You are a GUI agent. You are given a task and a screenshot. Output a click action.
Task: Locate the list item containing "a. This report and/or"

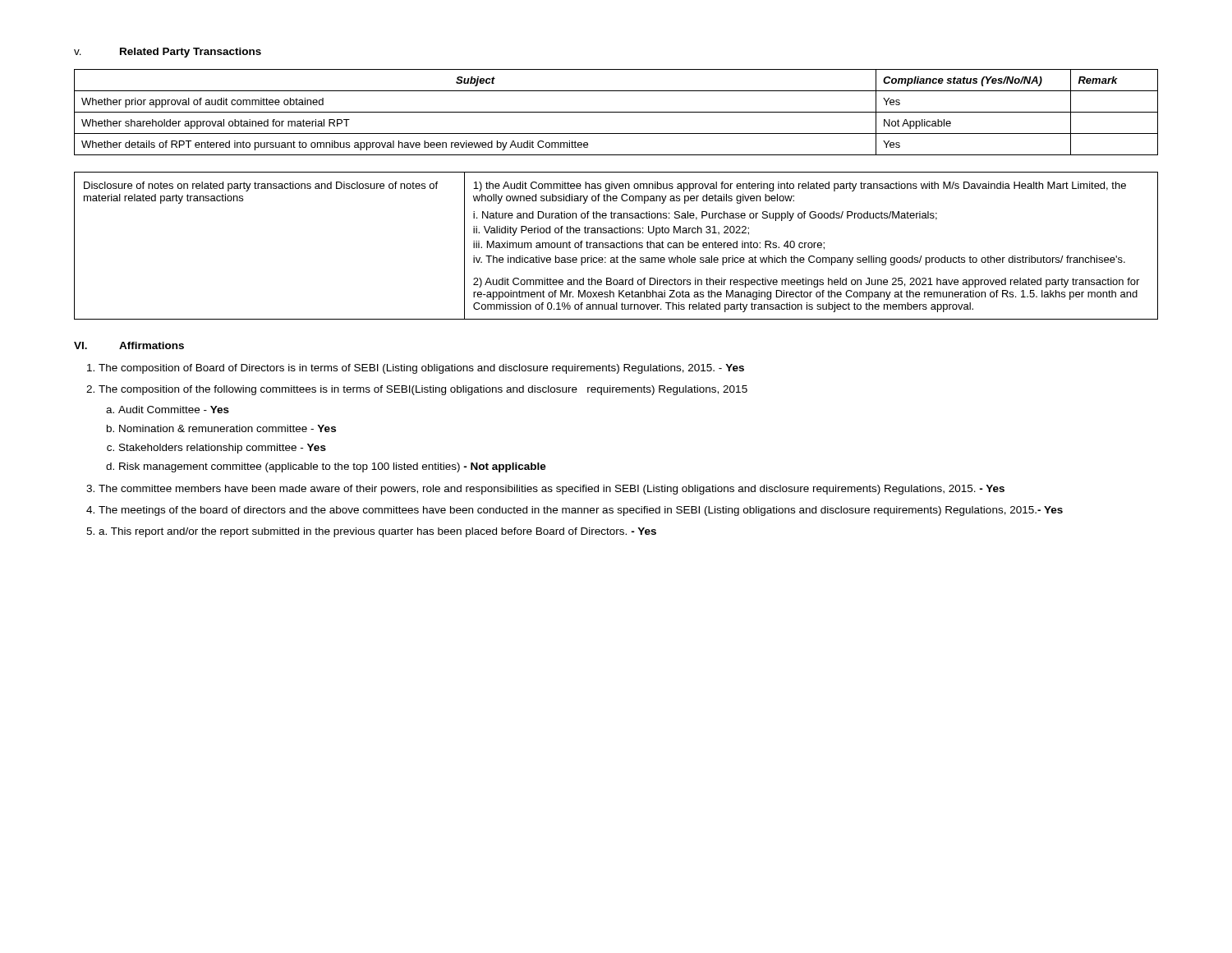[x=378, y=531]
